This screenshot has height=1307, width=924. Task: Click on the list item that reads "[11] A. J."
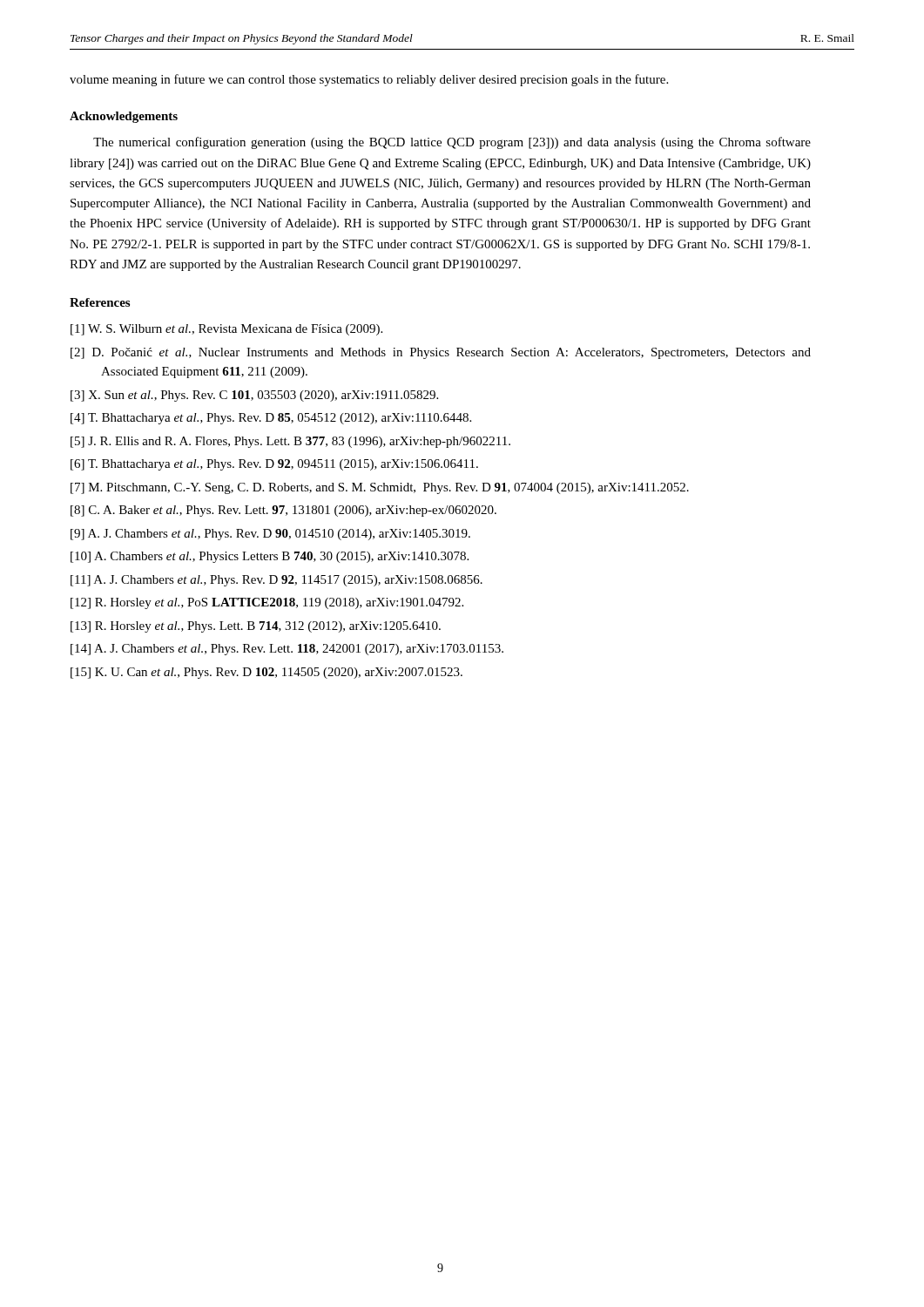[x=276, y=579]
